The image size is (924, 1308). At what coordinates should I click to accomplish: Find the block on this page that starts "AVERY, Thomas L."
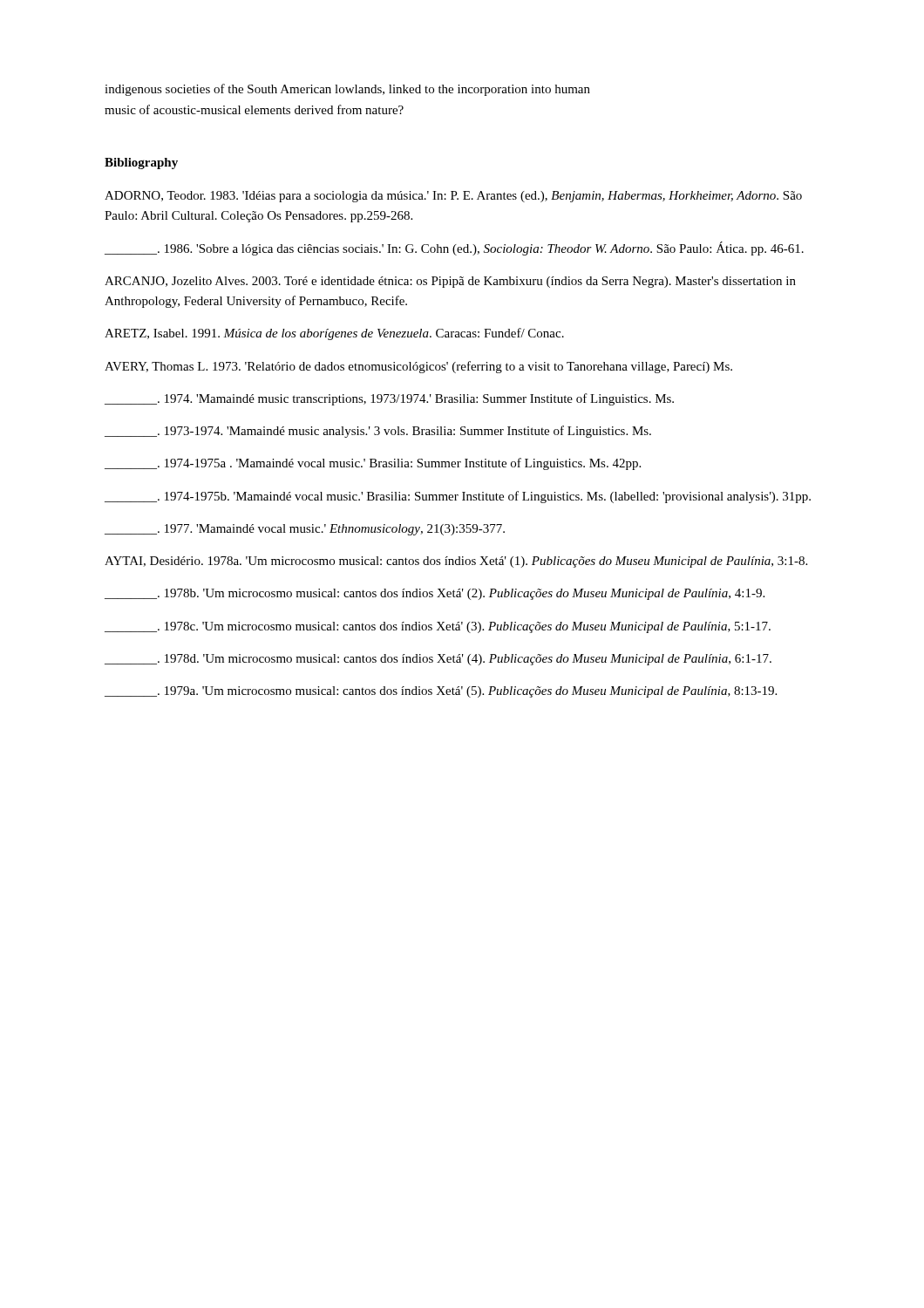[x=419, y=366]
